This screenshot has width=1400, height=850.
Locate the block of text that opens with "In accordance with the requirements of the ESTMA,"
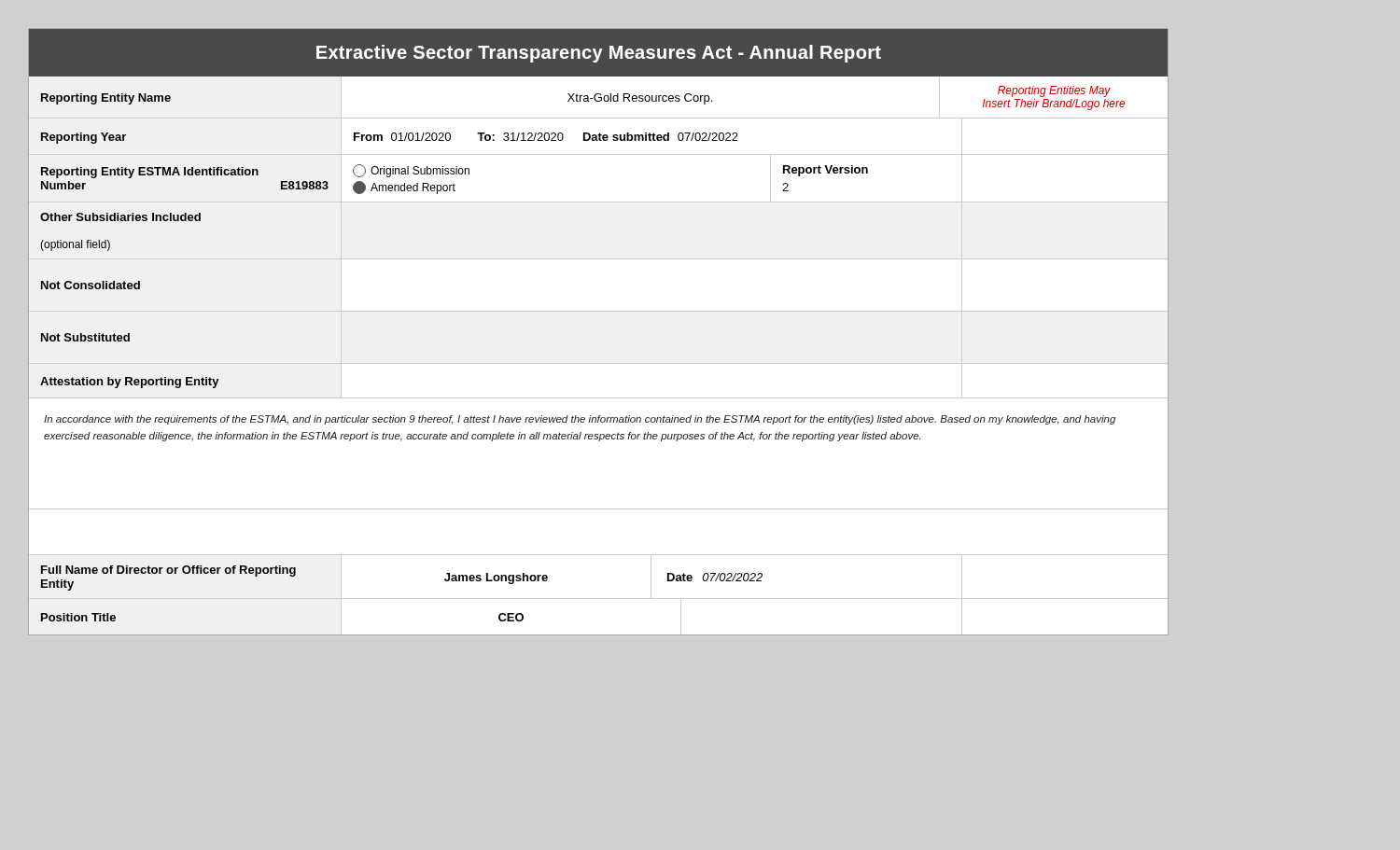pos(580,427)
